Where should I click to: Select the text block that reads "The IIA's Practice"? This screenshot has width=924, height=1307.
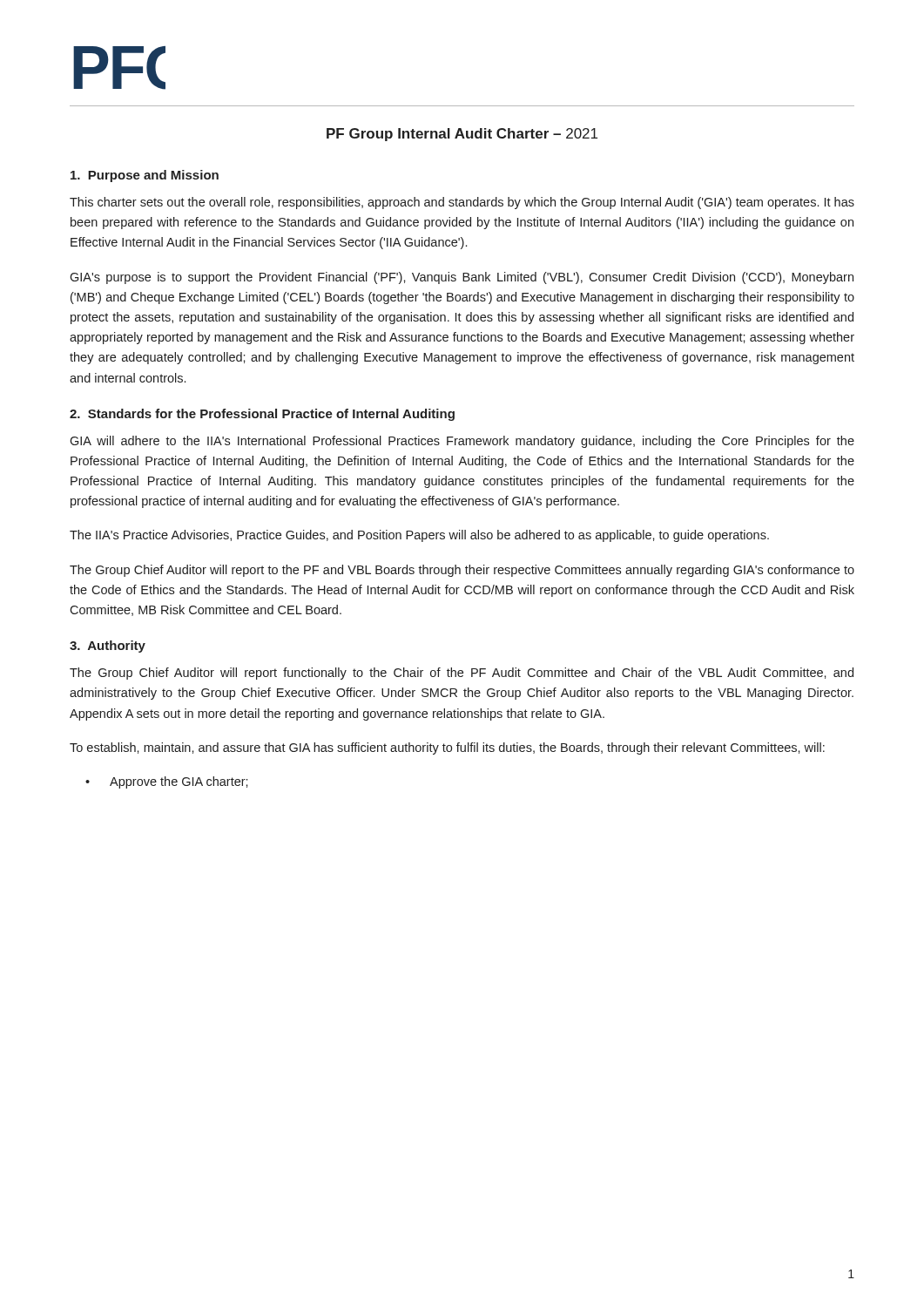pyautogui.click(x=420, y=535)
